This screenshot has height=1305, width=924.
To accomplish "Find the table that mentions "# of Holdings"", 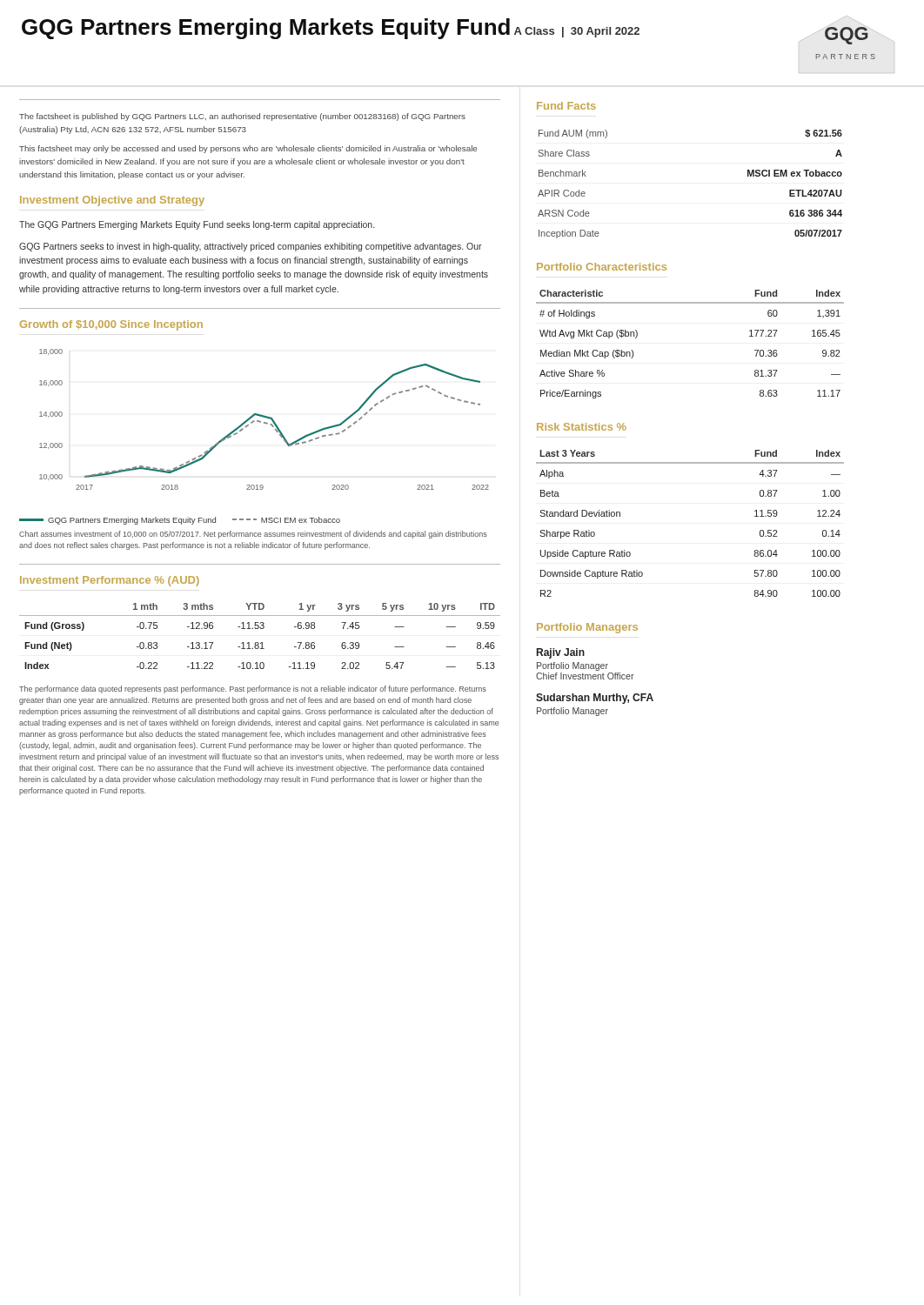I will pyautogui.click(x=690, y=344).
